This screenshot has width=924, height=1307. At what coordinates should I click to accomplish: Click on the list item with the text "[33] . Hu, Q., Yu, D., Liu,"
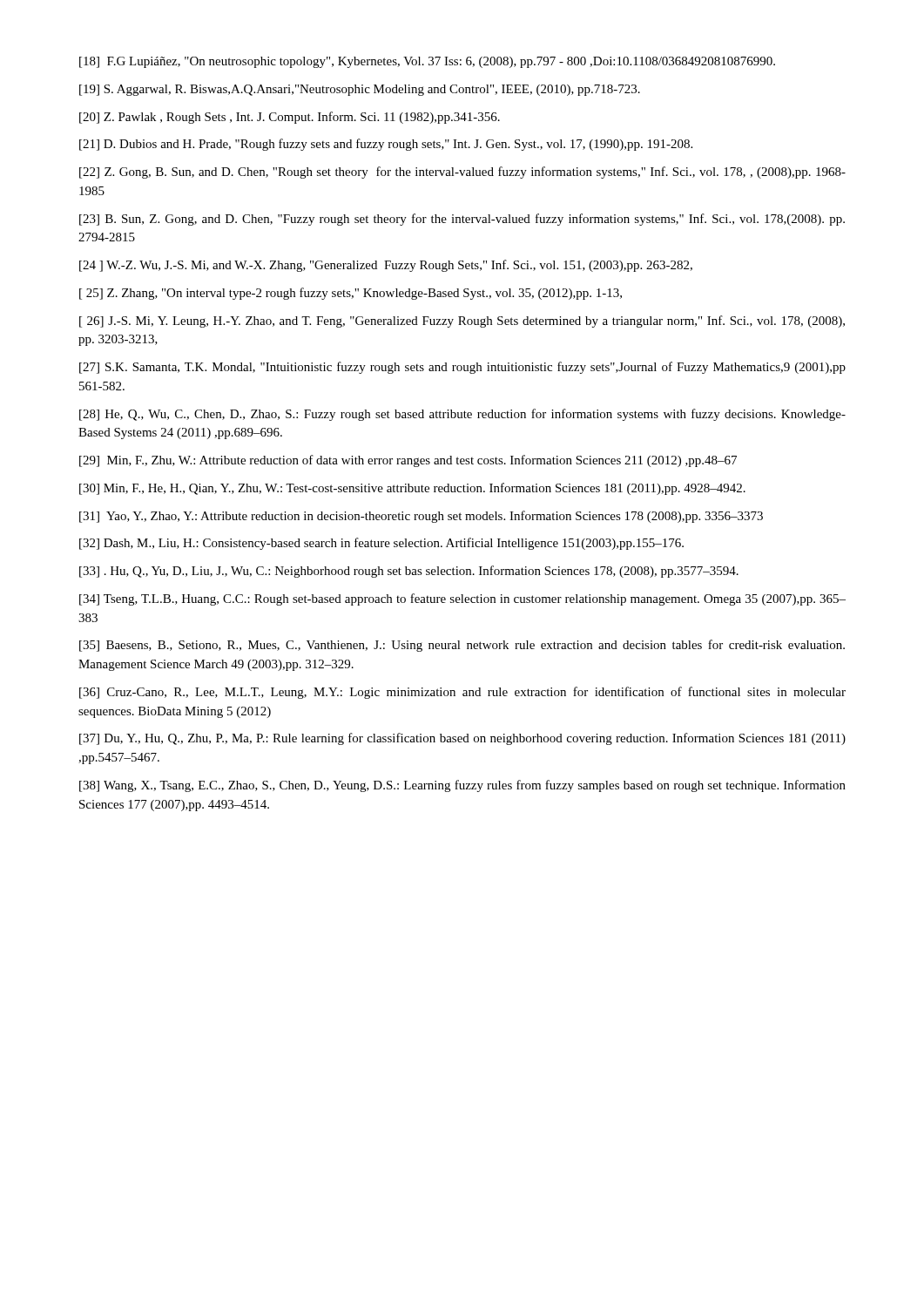(409, 571)
